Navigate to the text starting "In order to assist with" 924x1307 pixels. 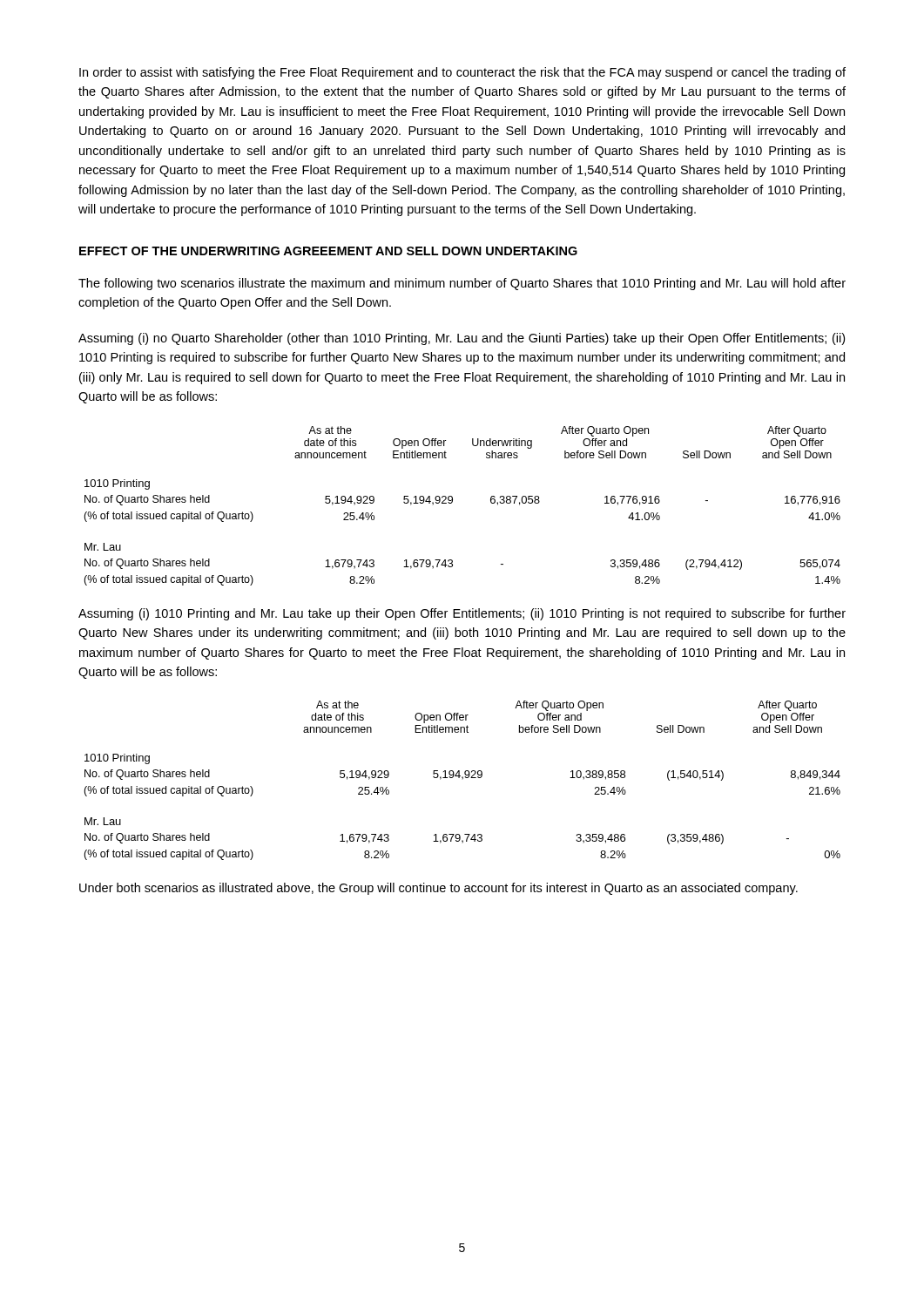462,141
